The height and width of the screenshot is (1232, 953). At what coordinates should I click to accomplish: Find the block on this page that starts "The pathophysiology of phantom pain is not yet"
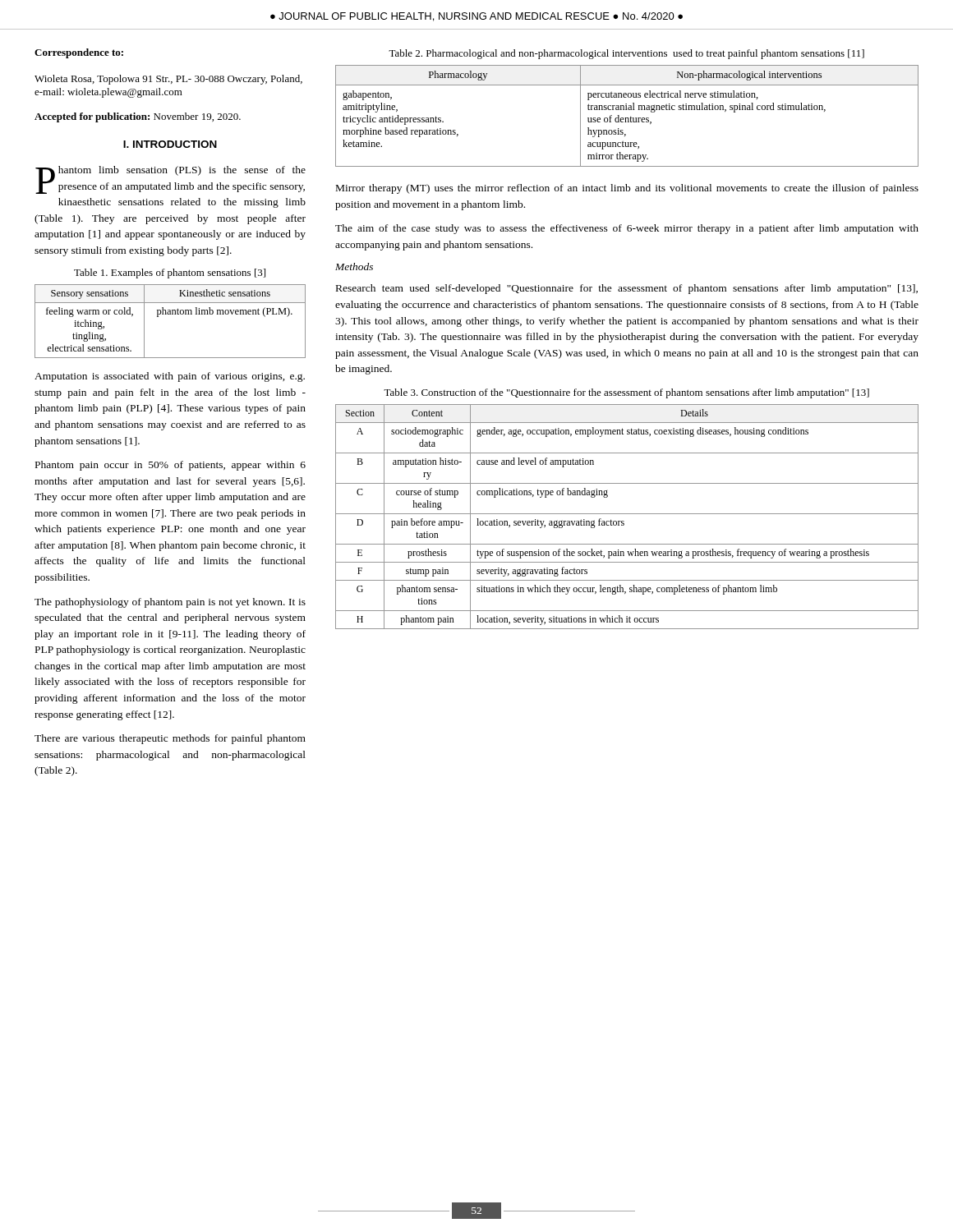(170, 658)
